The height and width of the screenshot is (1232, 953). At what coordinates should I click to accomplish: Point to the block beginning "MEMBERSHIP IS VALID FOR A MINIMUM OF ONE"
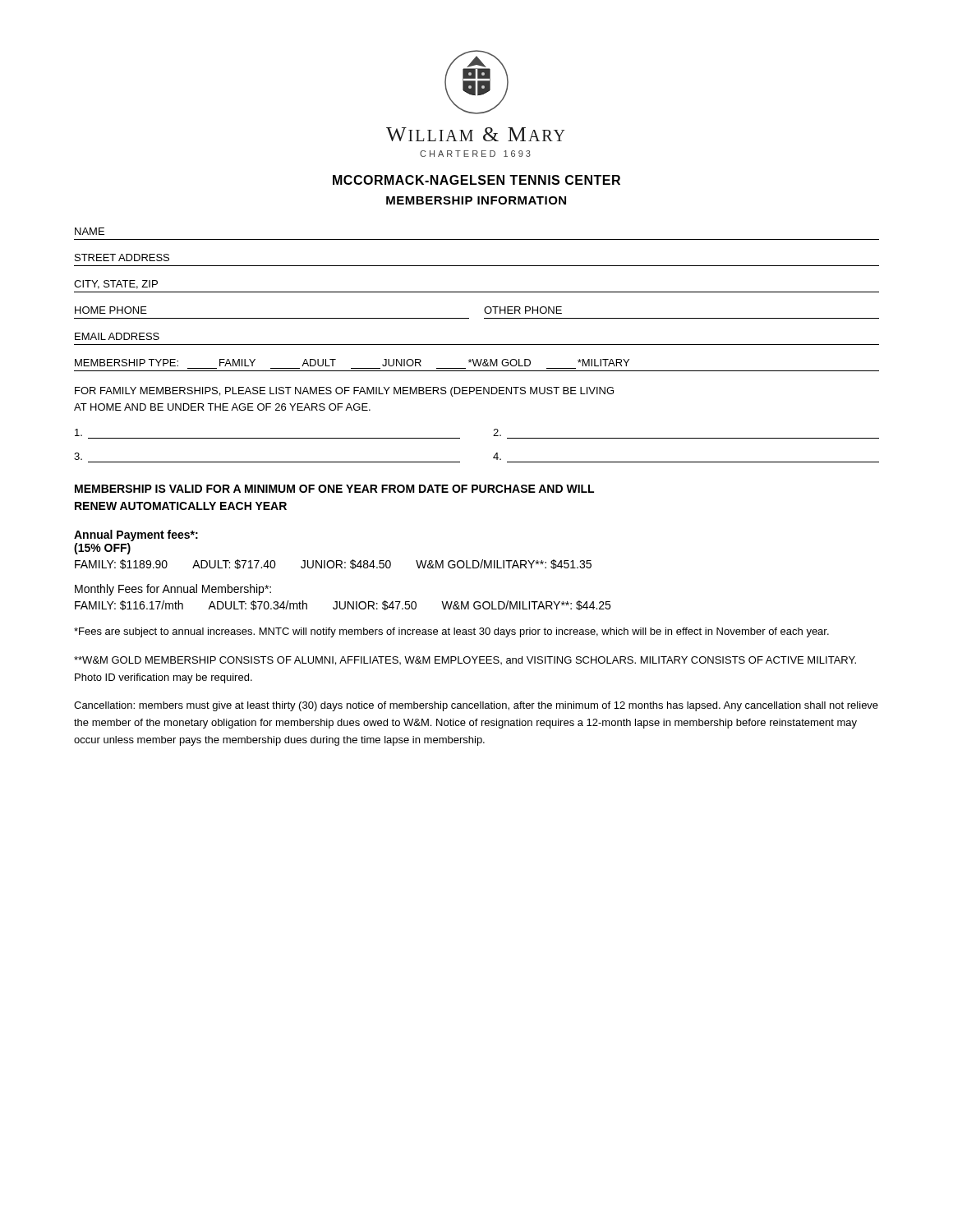pos(334,497)
